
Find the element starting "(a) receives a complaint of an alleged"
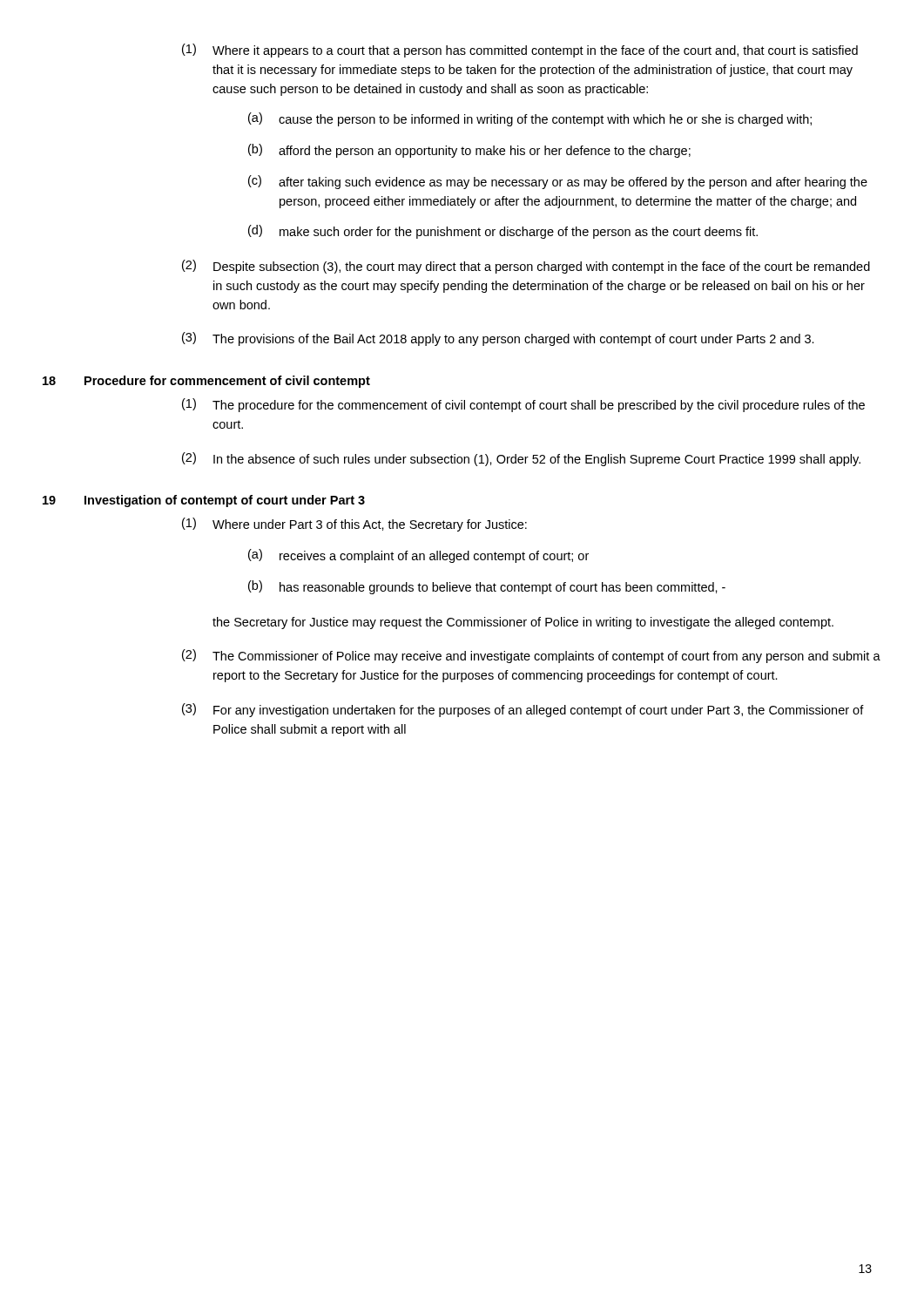pyautogui.click(x=565, y=557)
